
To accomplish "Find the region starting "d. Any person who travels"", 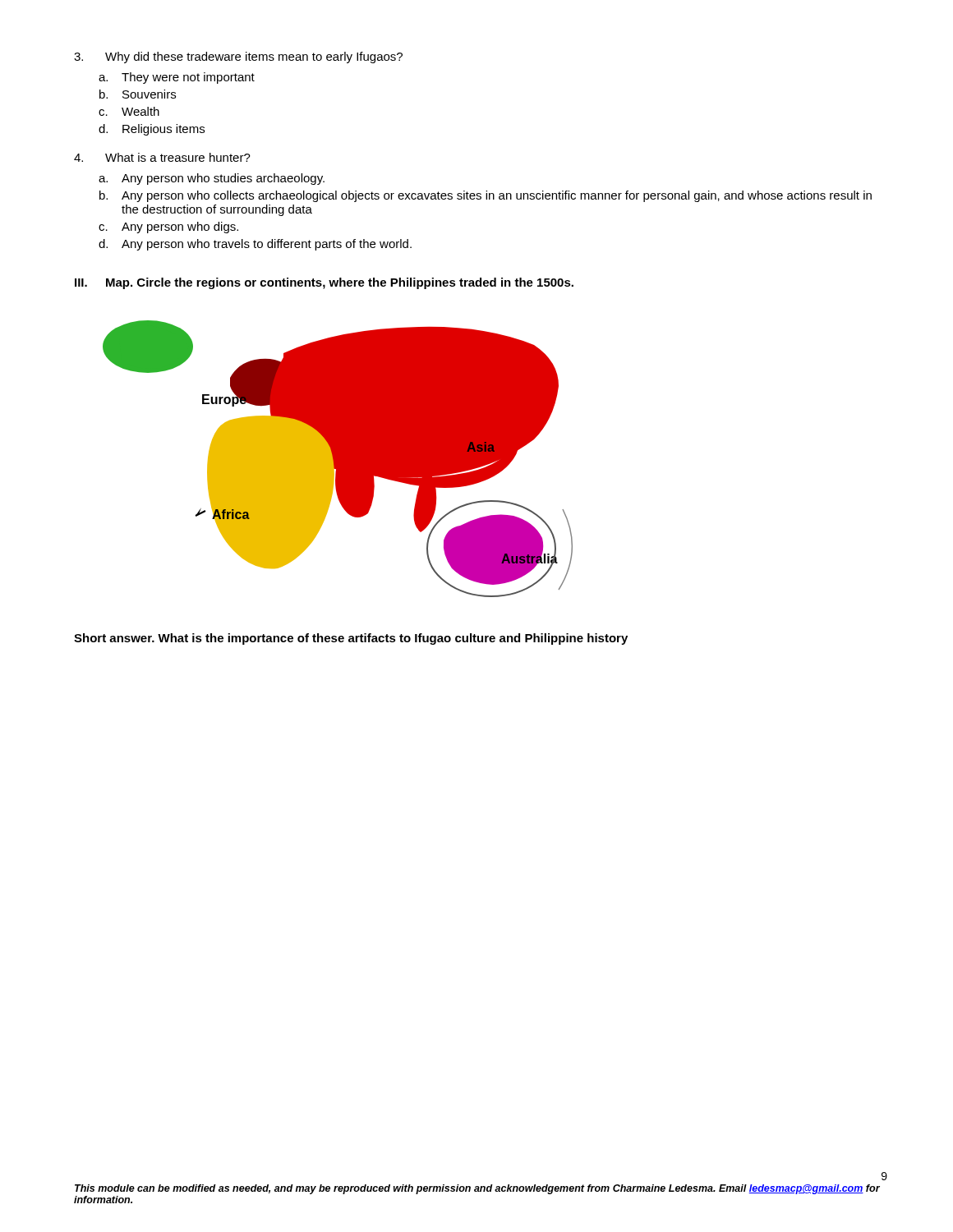I will tap(255, 245).
